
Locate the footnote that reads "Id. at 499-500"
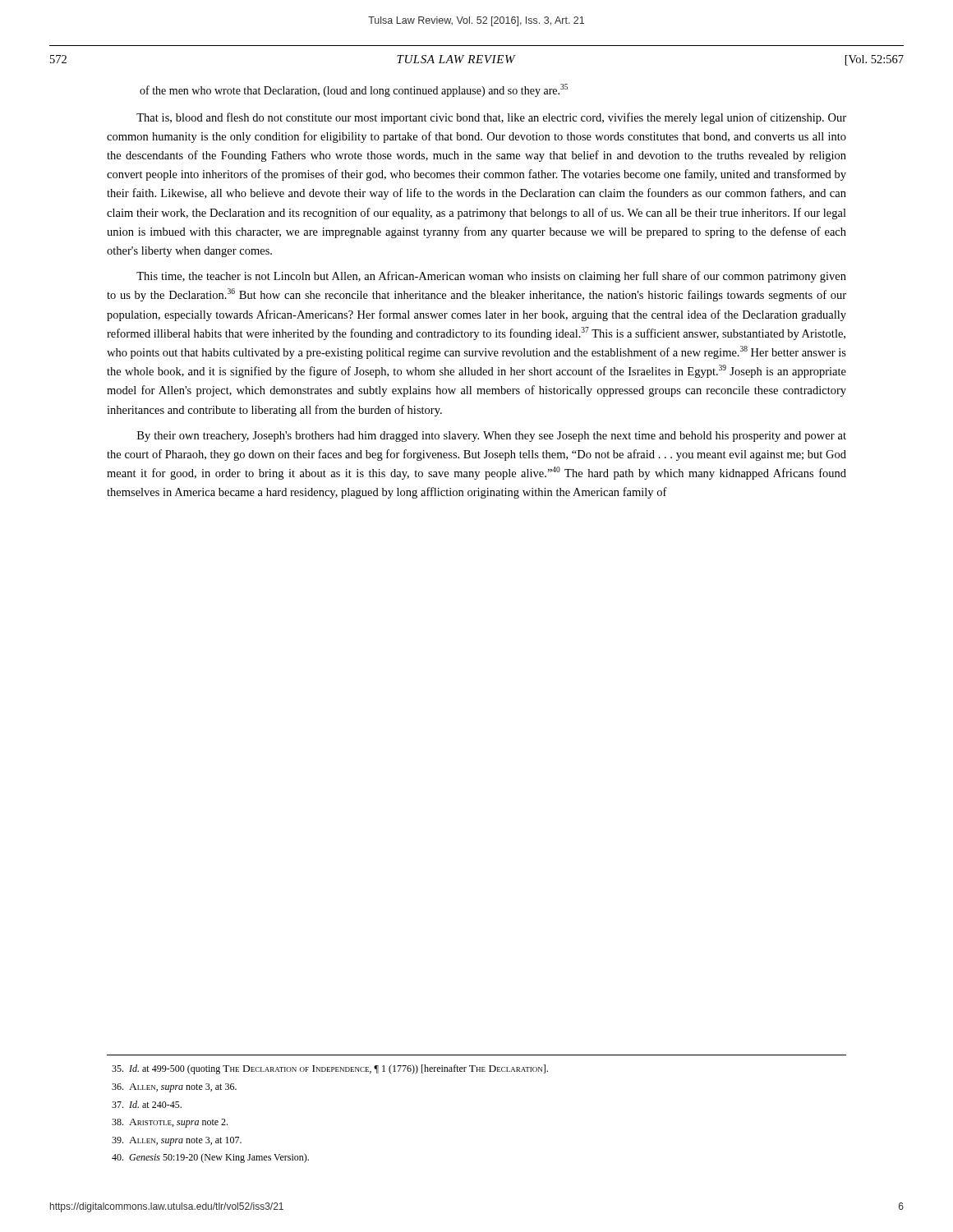[328, 1068]
